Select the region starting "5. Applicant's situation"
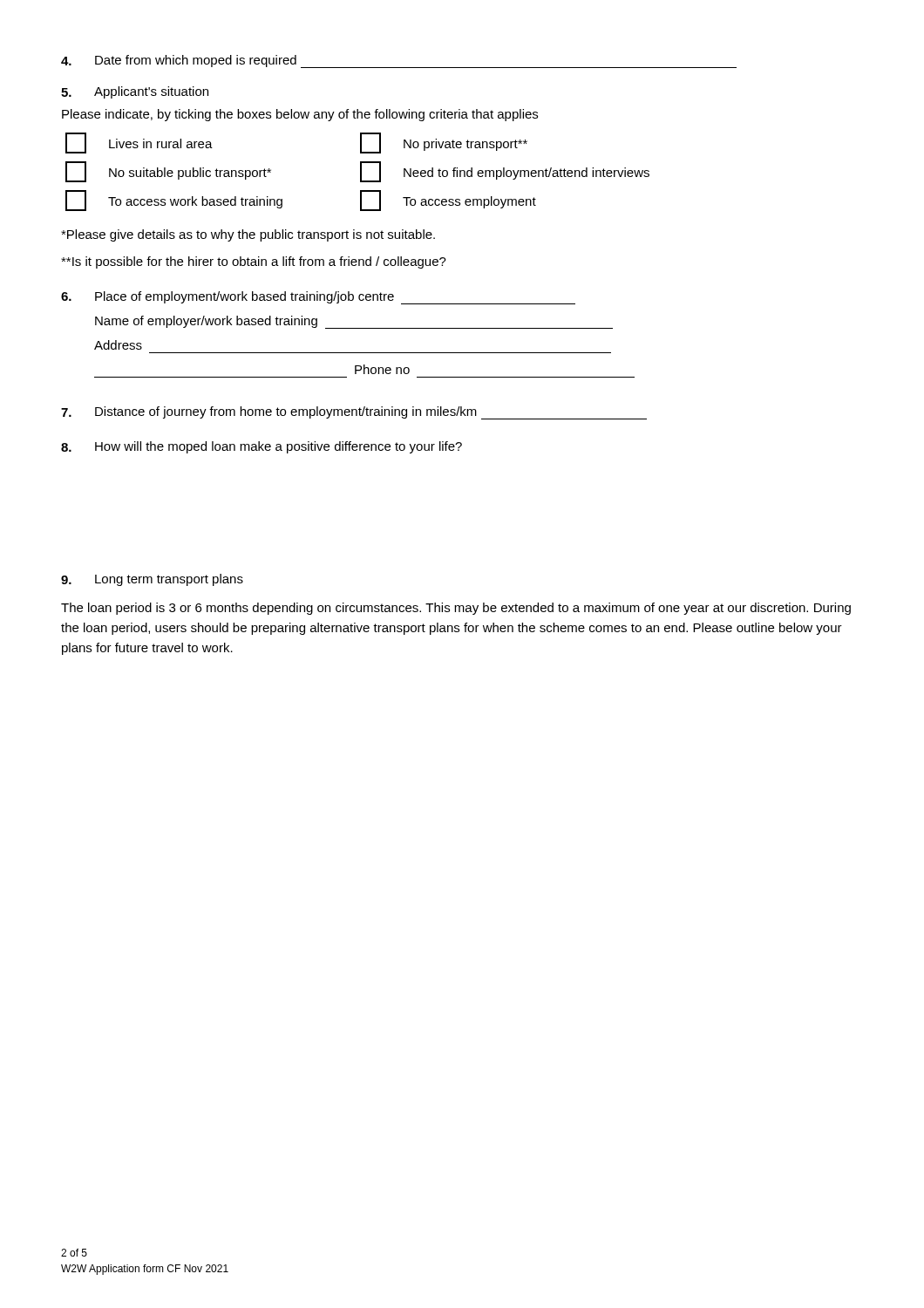Viewport: 924px width, 1308px height. (135, 92)
